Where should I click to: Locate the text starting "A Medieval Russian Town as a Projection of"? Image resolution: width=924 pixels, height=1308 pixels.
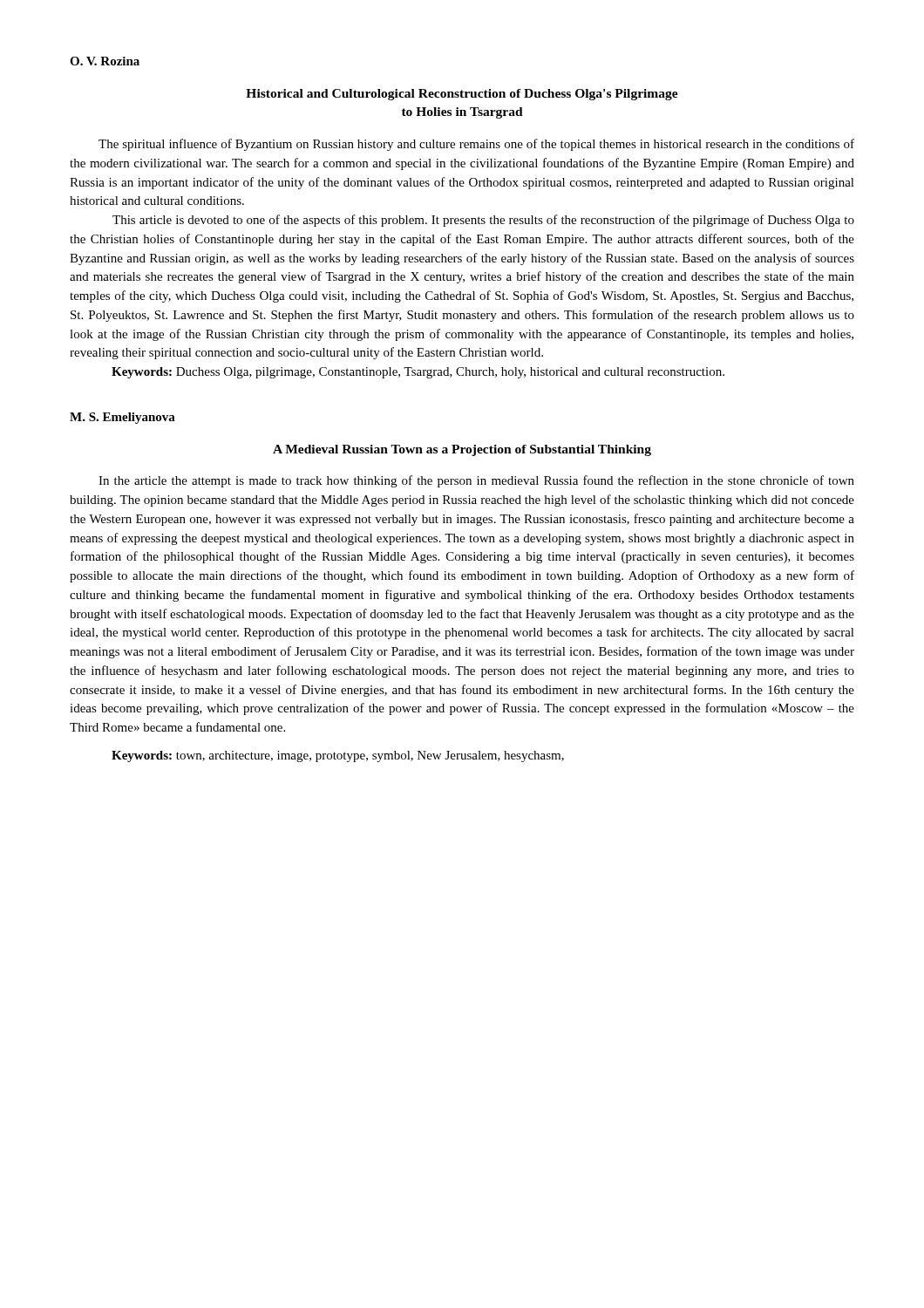tap(462, 448)
